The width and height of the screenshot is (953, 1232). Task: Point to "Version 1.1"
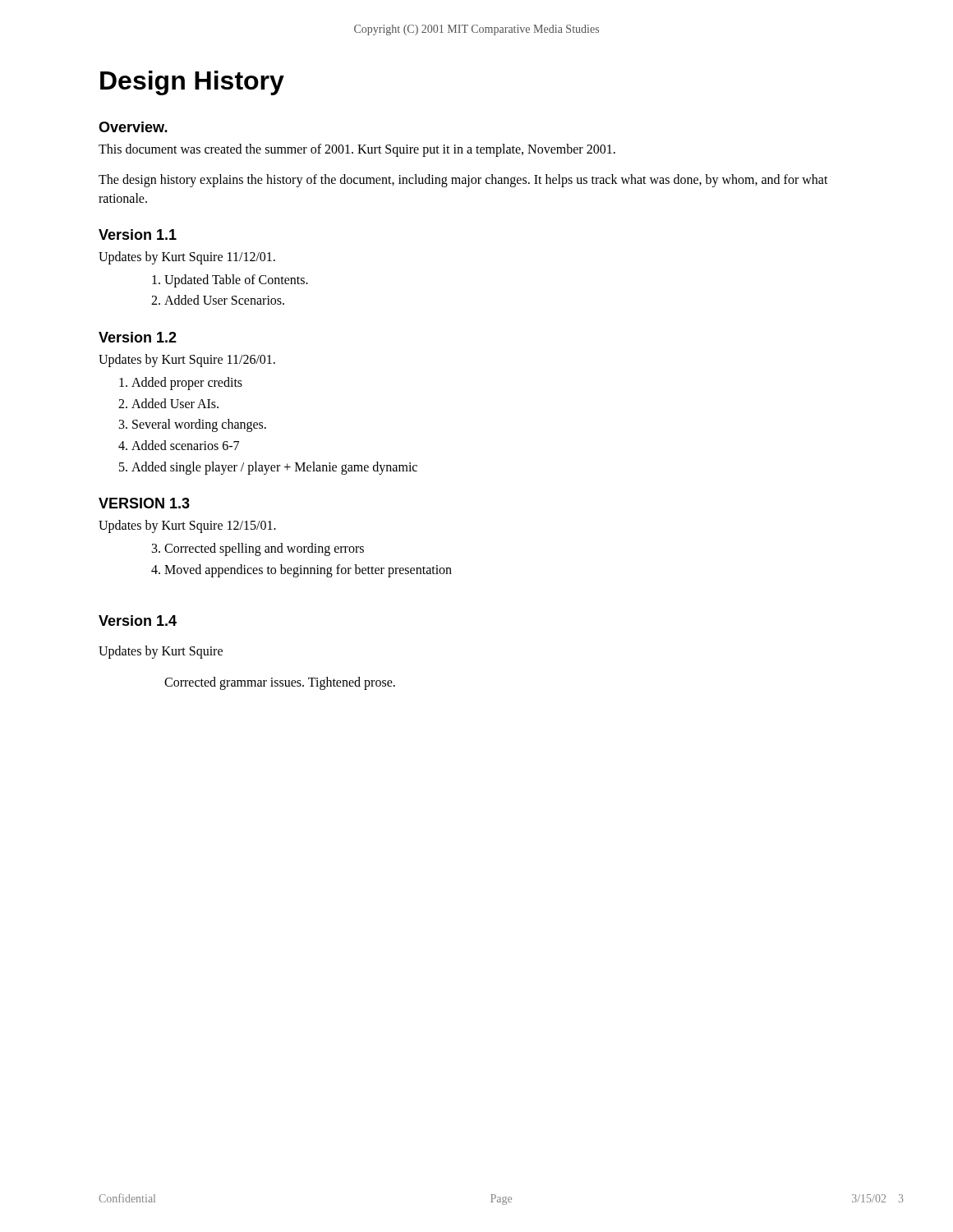138,234
